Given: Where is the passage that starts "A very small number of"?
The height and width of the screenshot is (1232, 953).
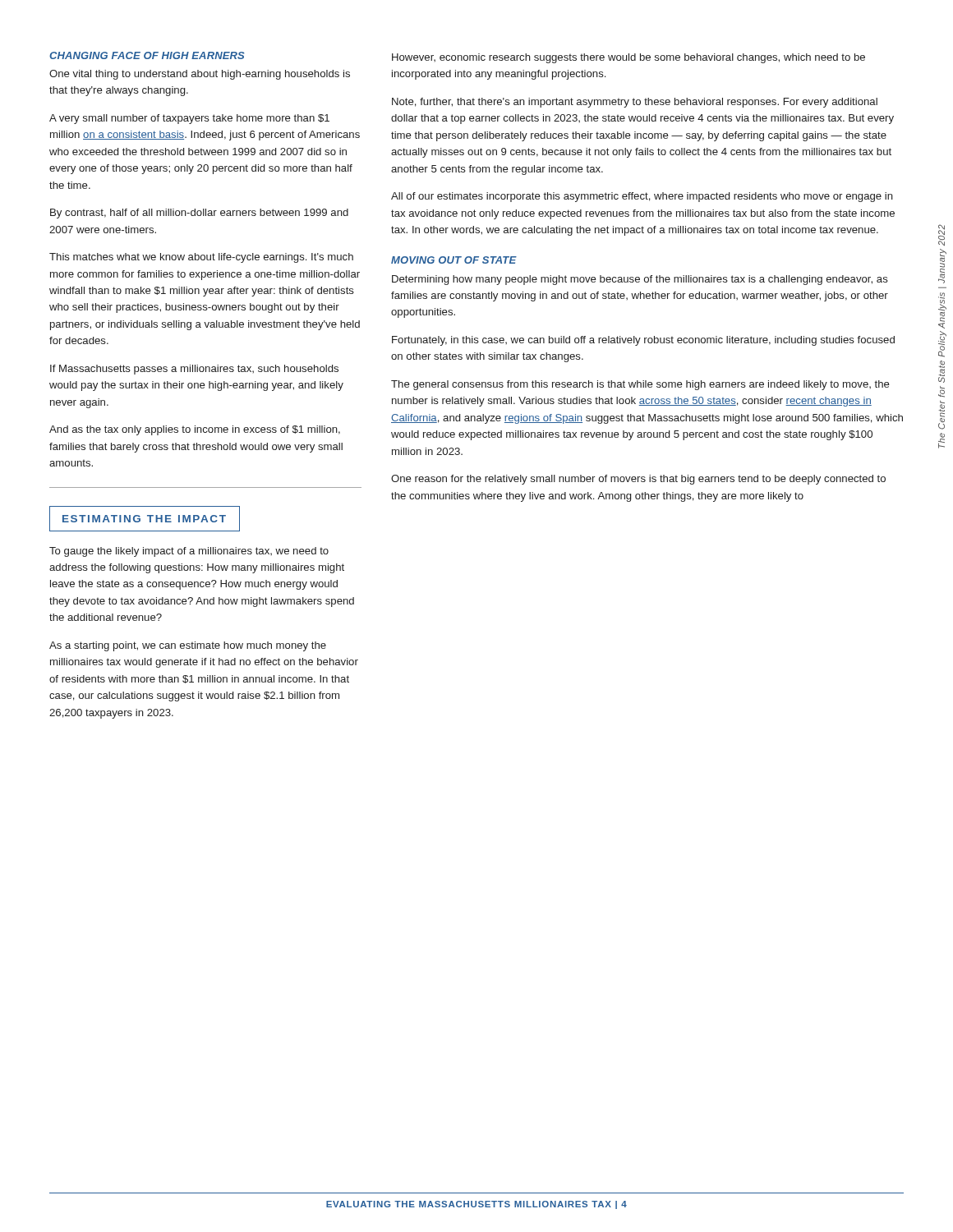Looking at the screenshot, I should click(x=205, y=151).
